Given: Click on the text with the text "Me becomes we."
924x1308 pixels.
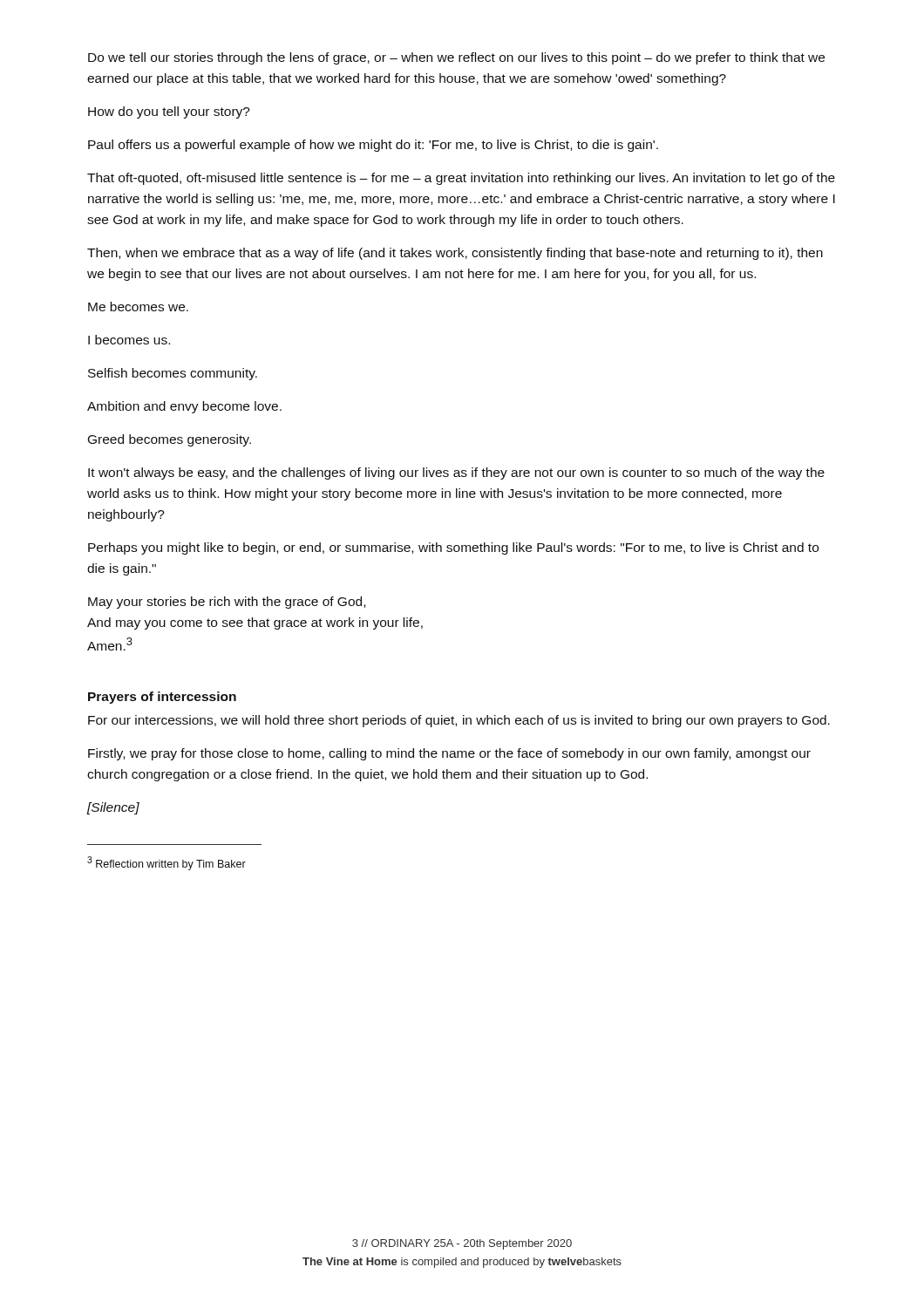Looking at the screenshot, I should pos(138,307).
